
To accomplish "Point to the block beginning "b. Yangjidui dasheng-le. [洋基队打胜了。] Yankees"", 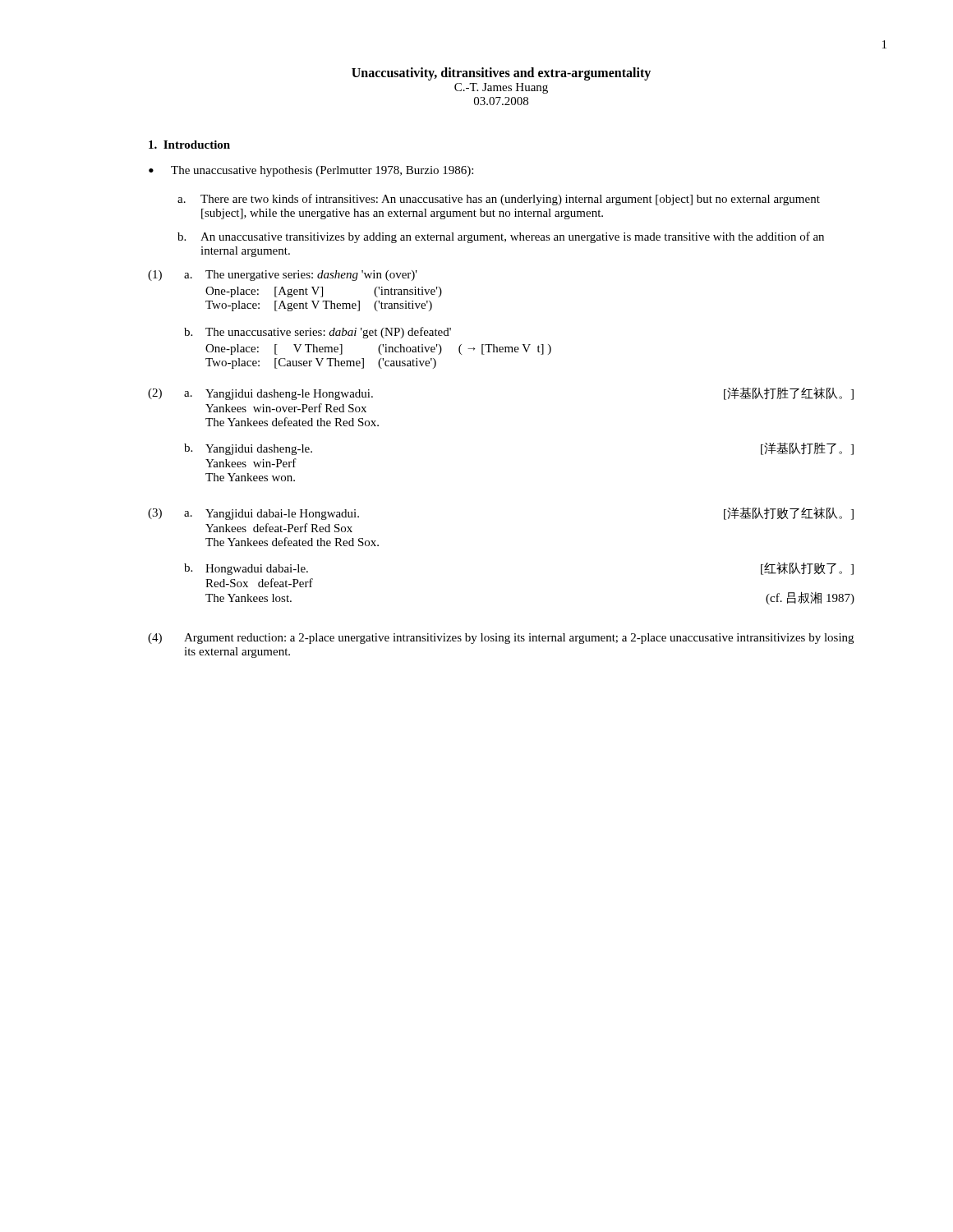I will pos(252,448).
